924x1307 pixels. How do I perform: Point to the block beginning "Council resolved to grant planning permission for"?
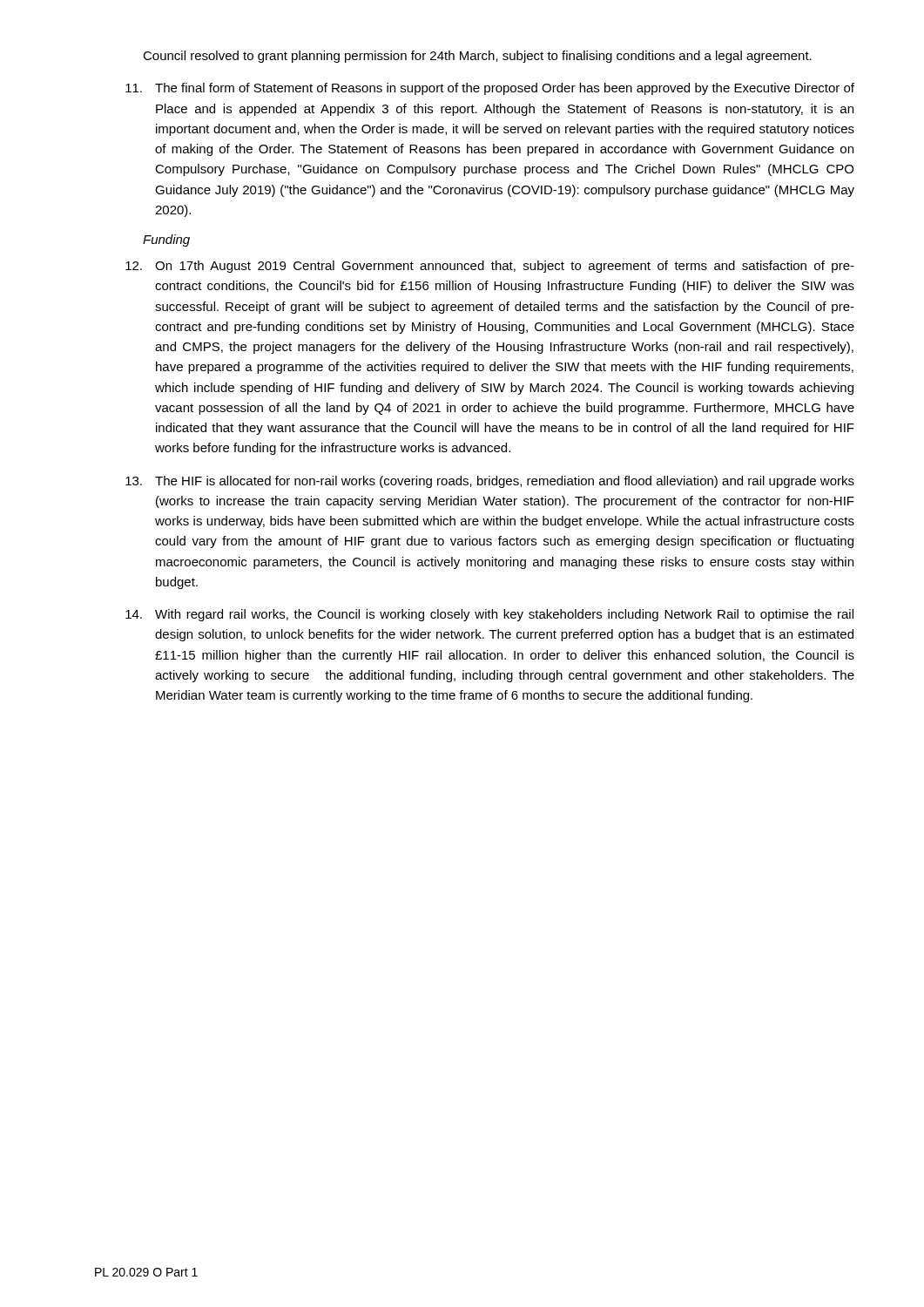tap(478, 55)
